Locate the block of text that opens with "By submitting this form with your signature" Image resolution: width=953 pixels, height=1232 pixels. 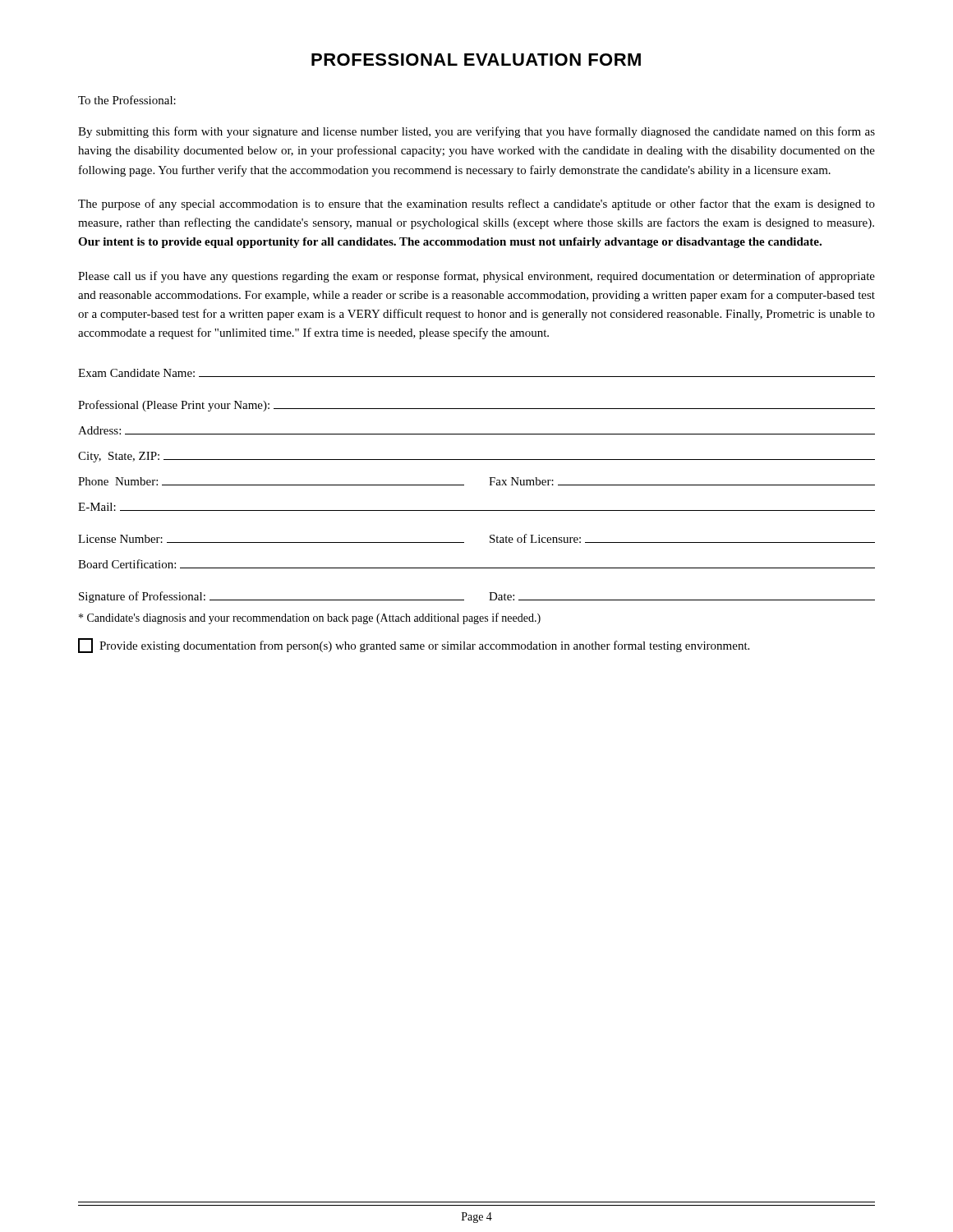pyautogui.click(x=476, y=150)
